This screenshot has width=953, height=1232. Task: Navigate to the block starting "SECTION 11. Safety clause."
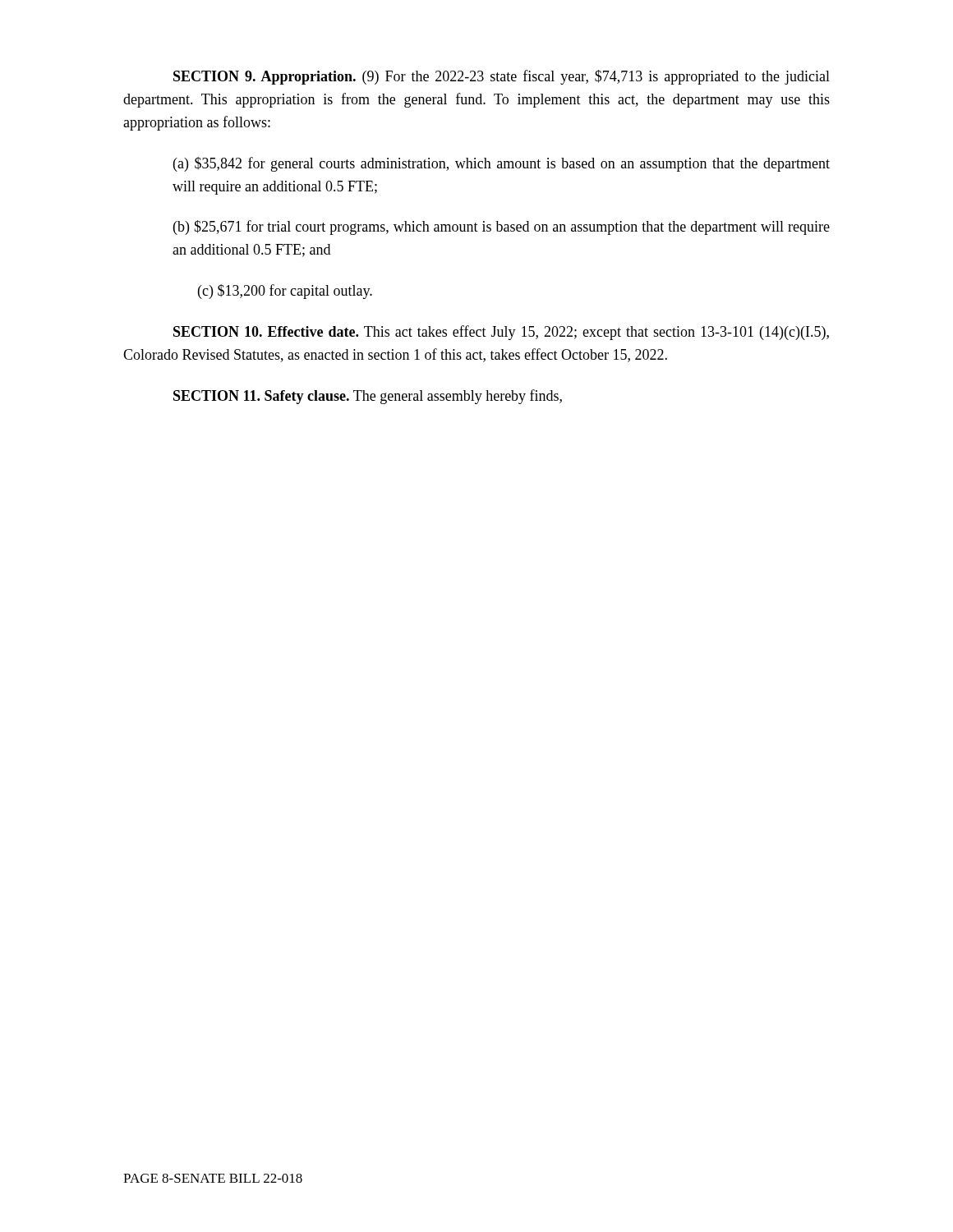(x=368, y=396)
